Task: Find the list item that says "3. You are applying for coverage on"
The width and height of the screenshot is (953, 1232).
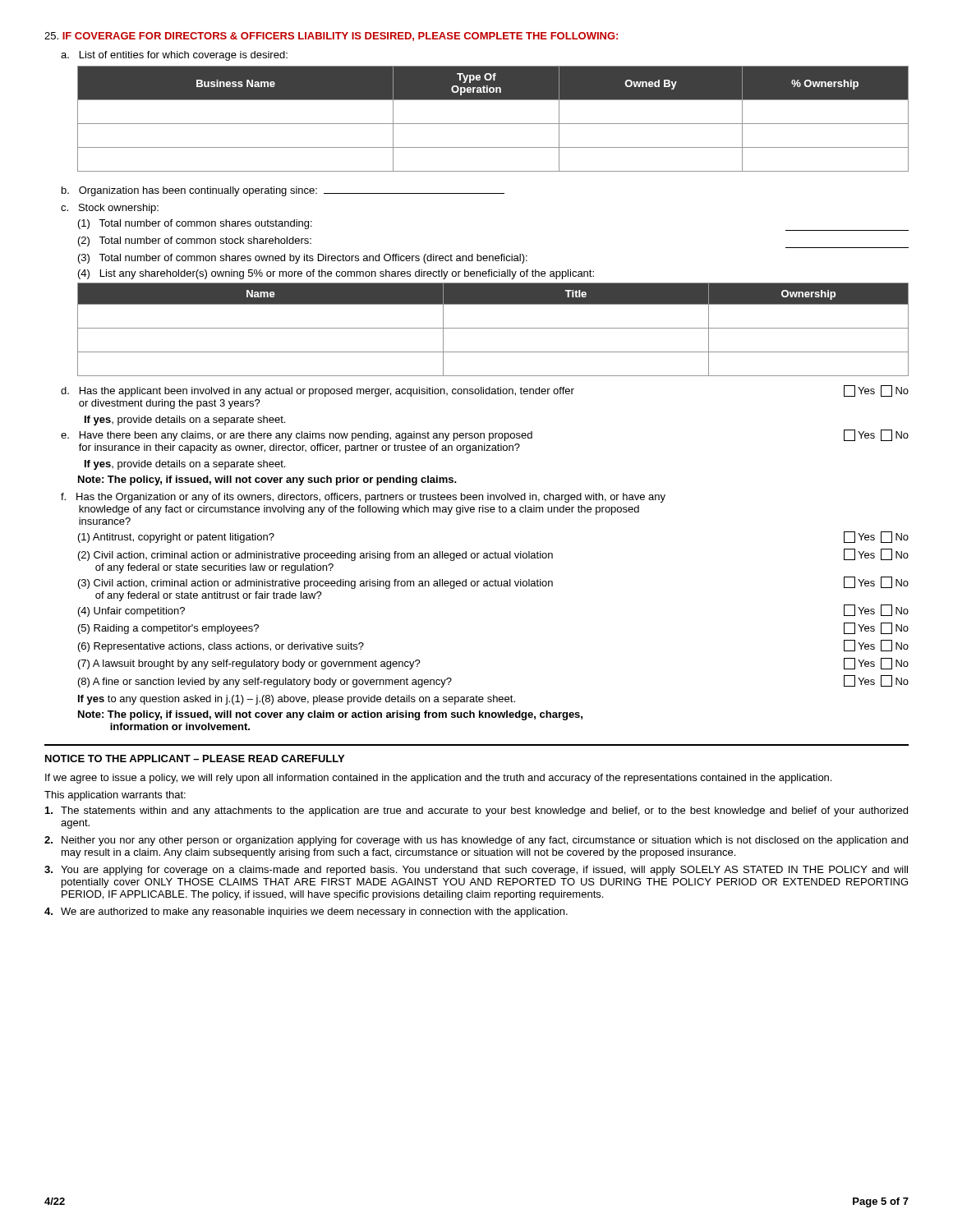Action: click(476, 882)
